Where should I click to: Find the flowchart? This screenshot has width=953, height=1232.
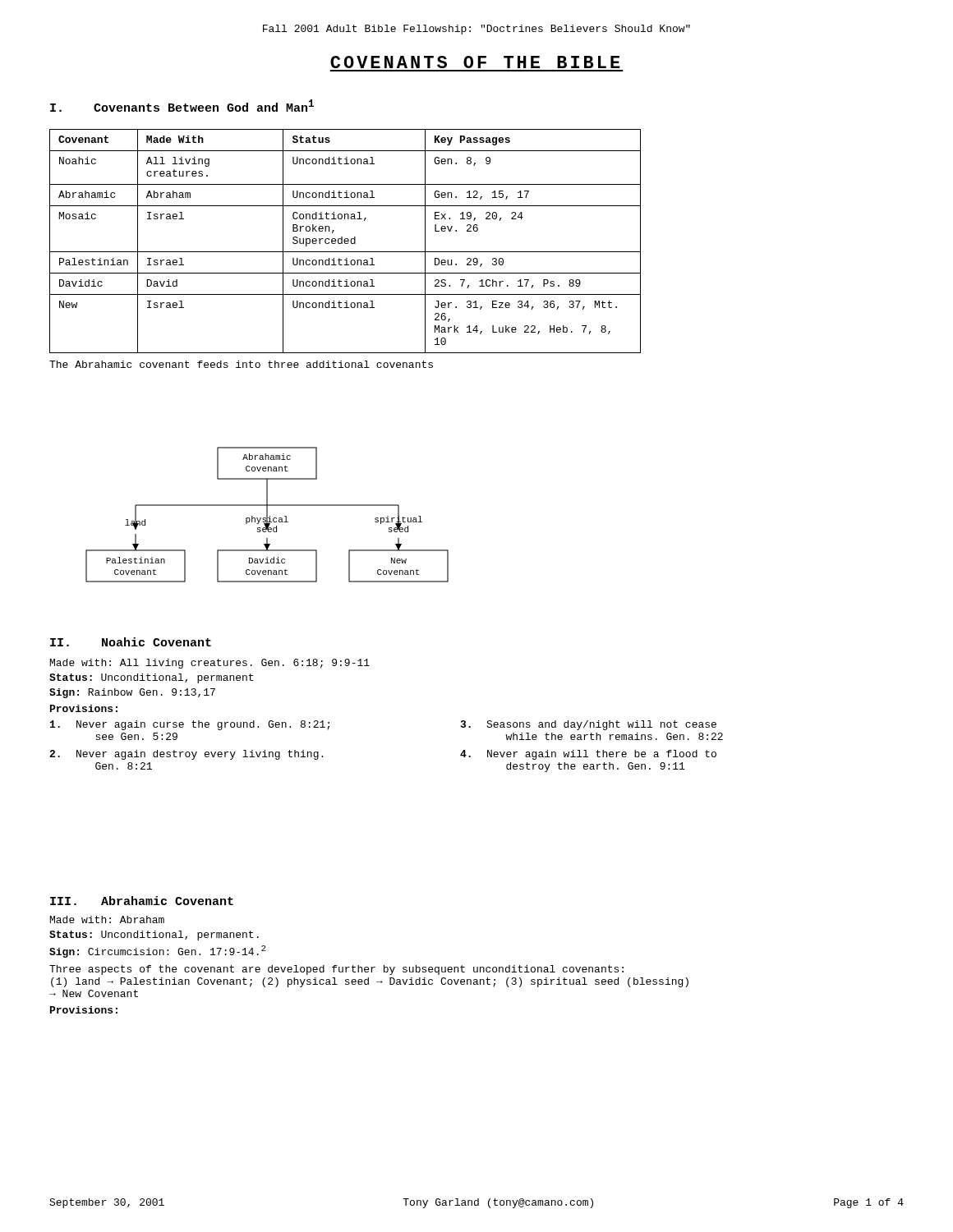(x=288, y=534)
